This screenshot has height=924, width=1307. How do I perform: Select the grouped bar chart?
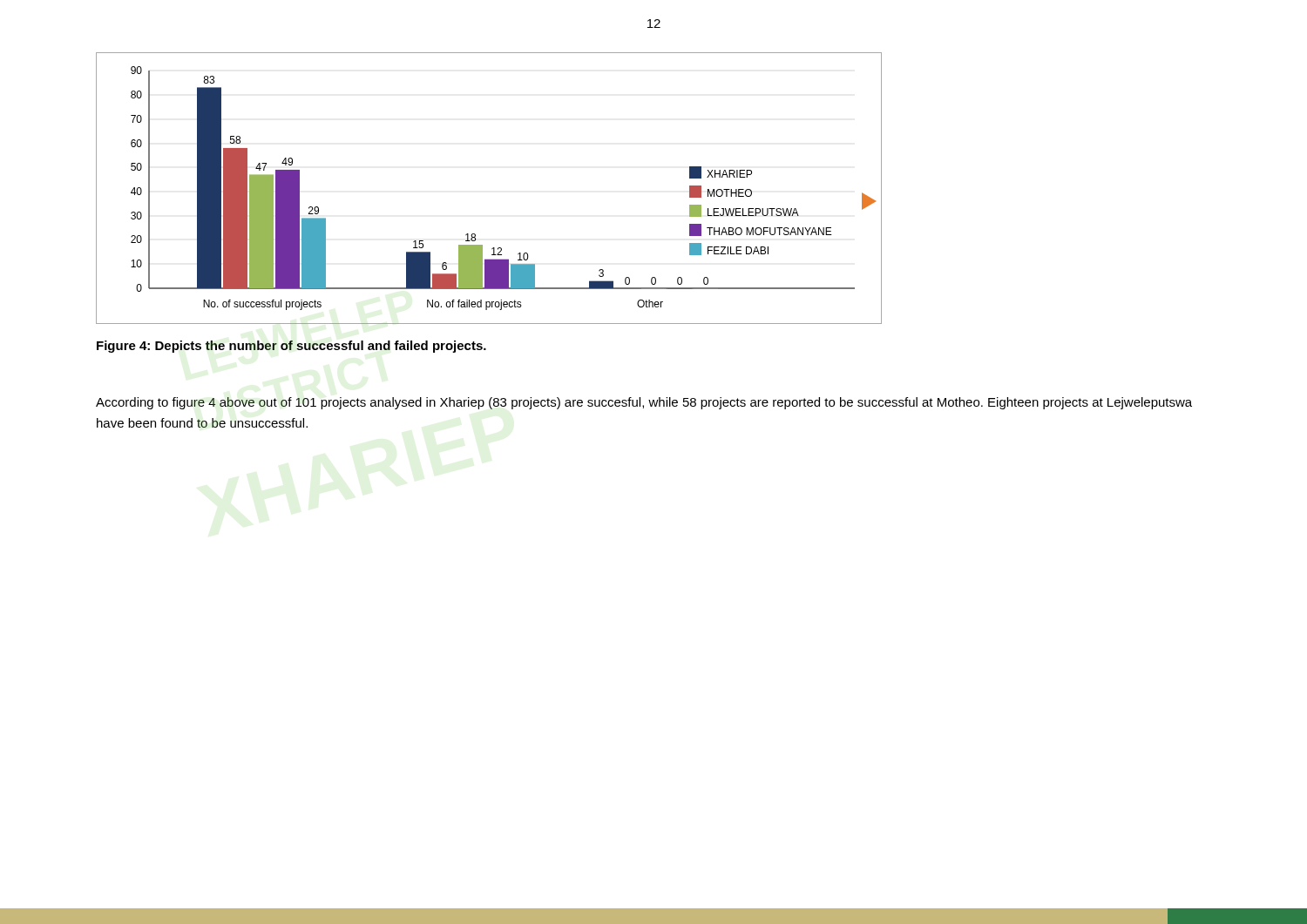pyautogui.click(x=488, y=187)
